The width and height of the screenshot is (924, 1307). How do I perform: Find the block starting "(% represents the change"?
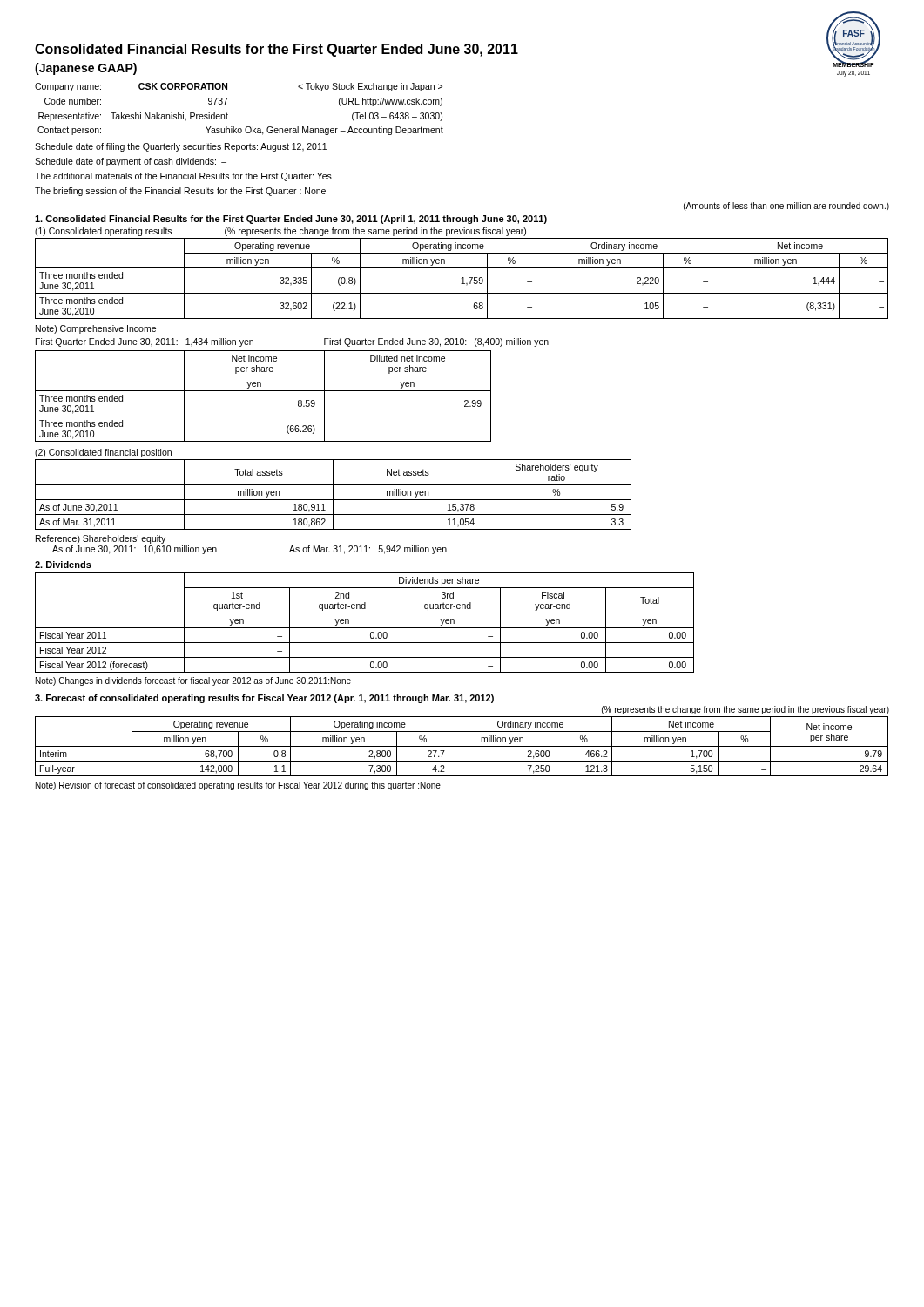click(x=745, y=710)
